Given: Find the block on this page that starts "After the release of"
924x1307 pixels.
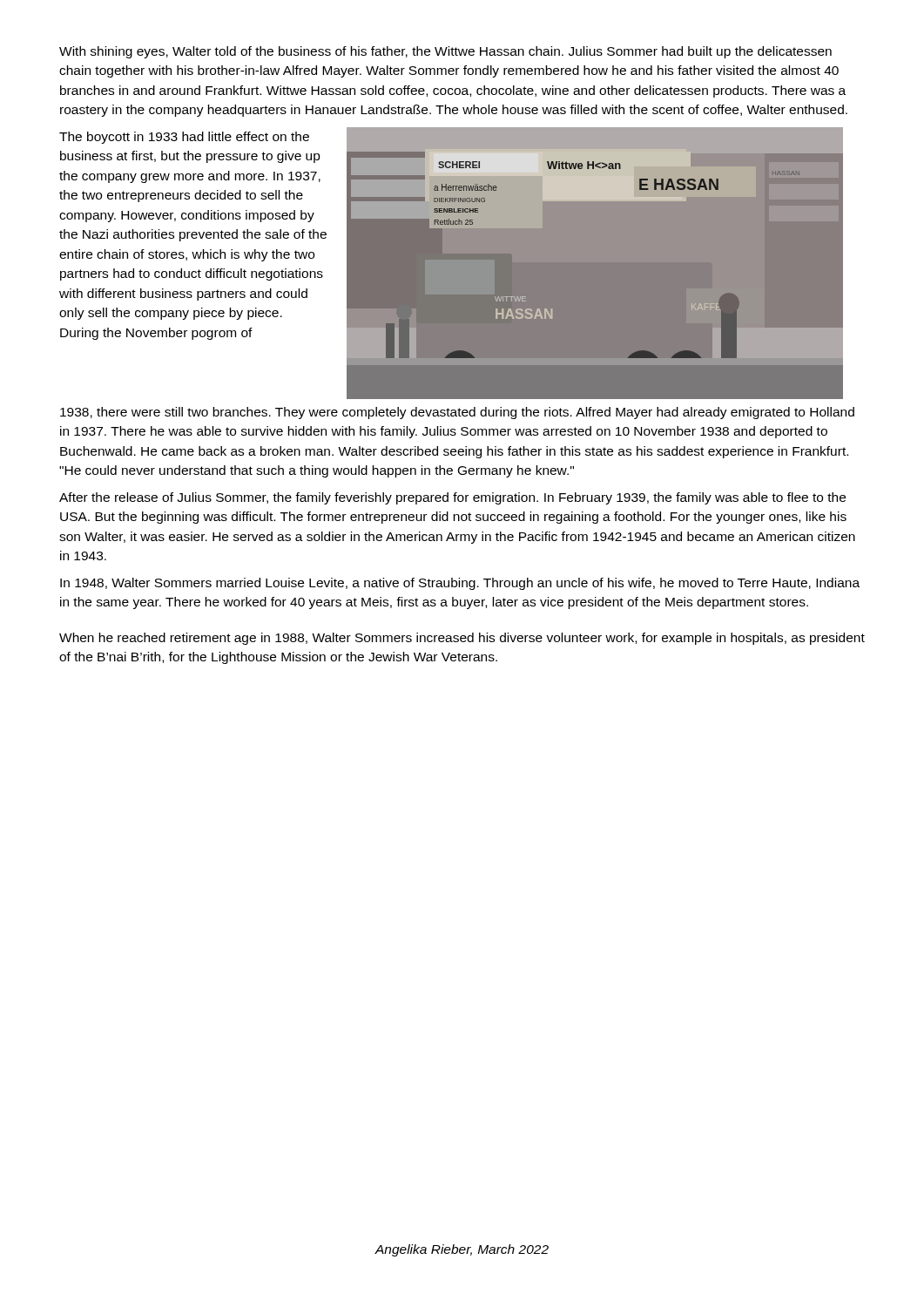Looking at the screenshot, I should pos(457,526).
